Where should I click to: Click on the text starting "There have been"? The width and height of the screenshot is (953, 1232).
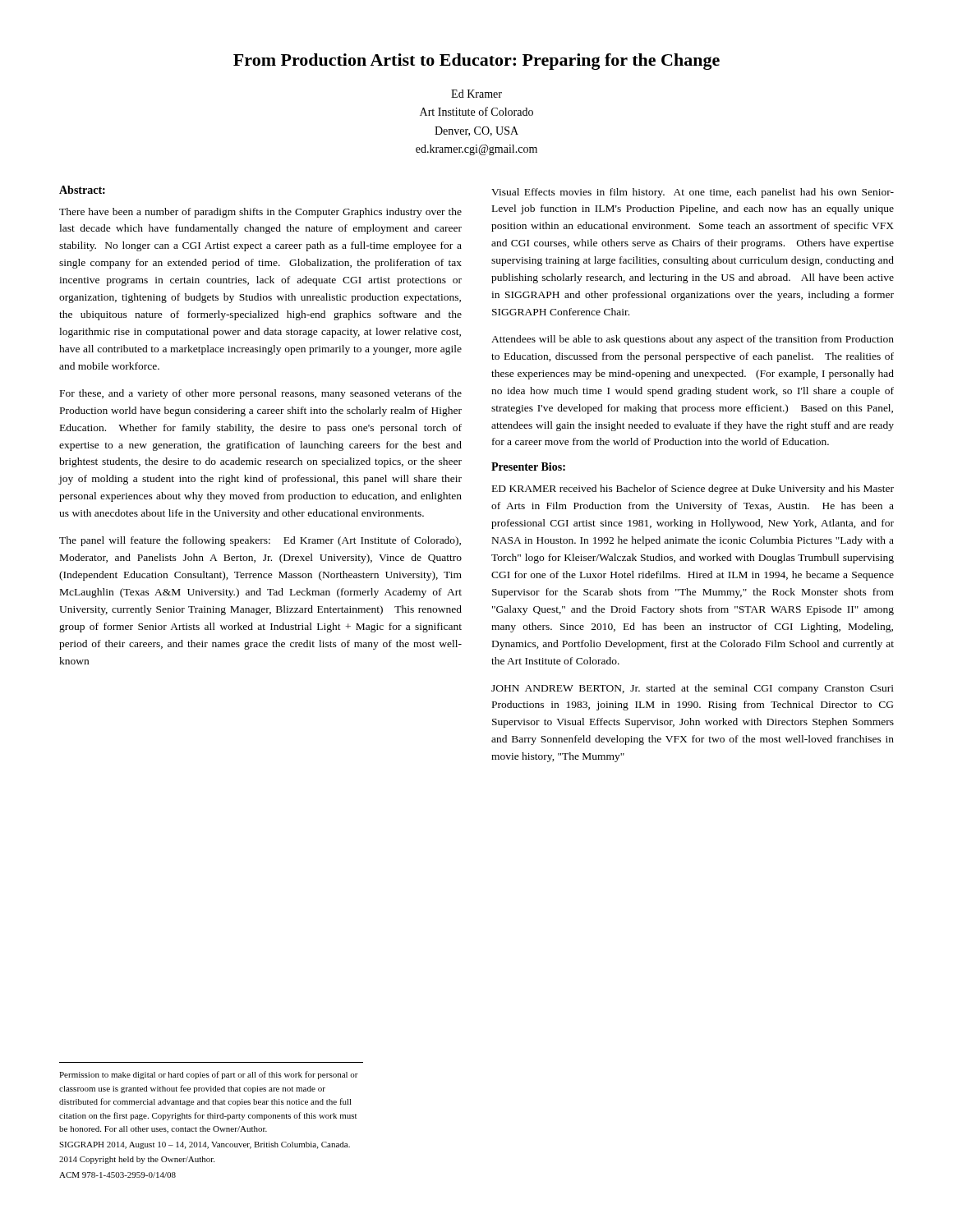pyautogui.click(x=260, y=288)
